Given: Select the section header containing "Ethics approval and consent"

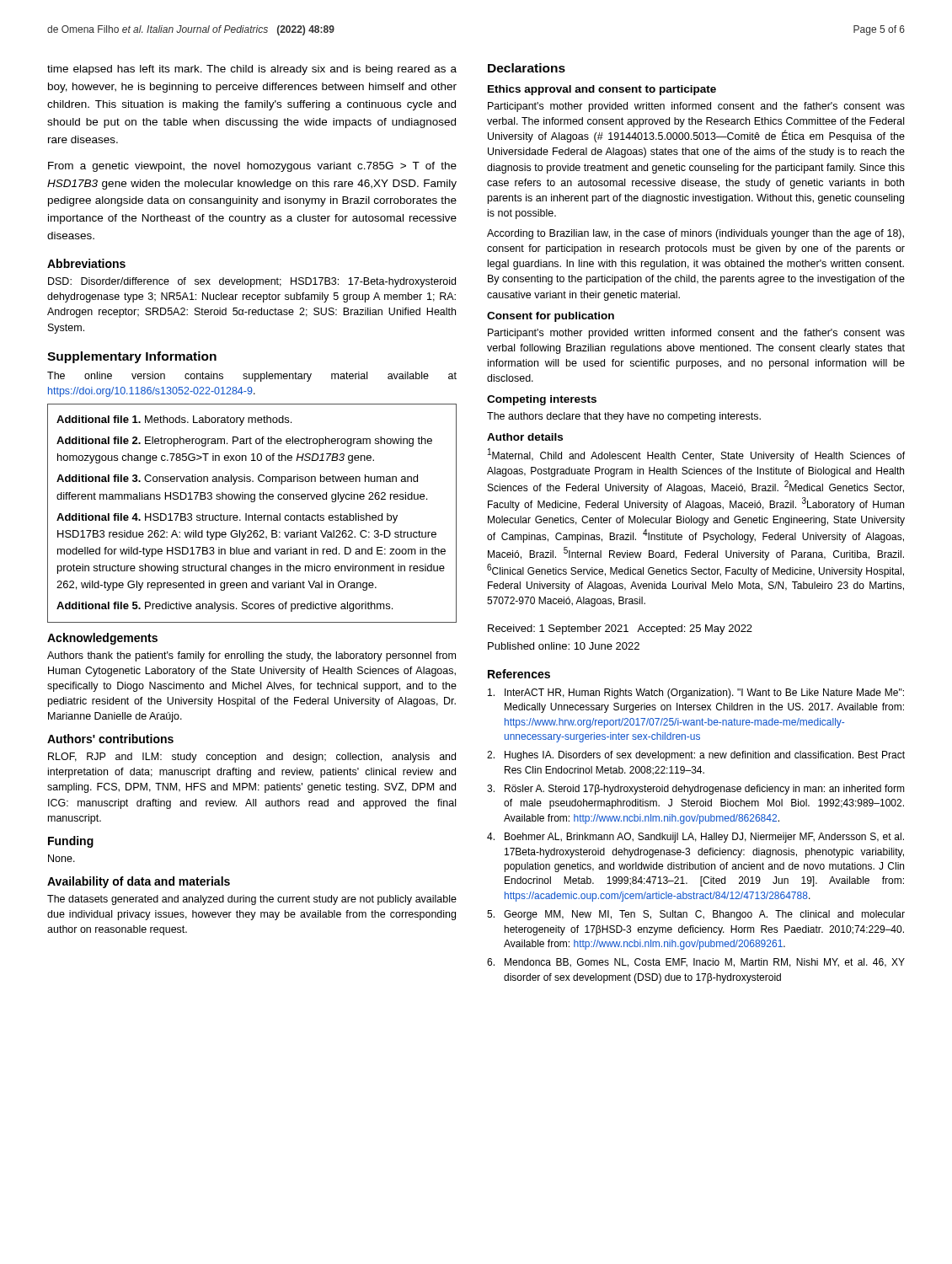Looking at the screenshot, I should pos(602,89).
